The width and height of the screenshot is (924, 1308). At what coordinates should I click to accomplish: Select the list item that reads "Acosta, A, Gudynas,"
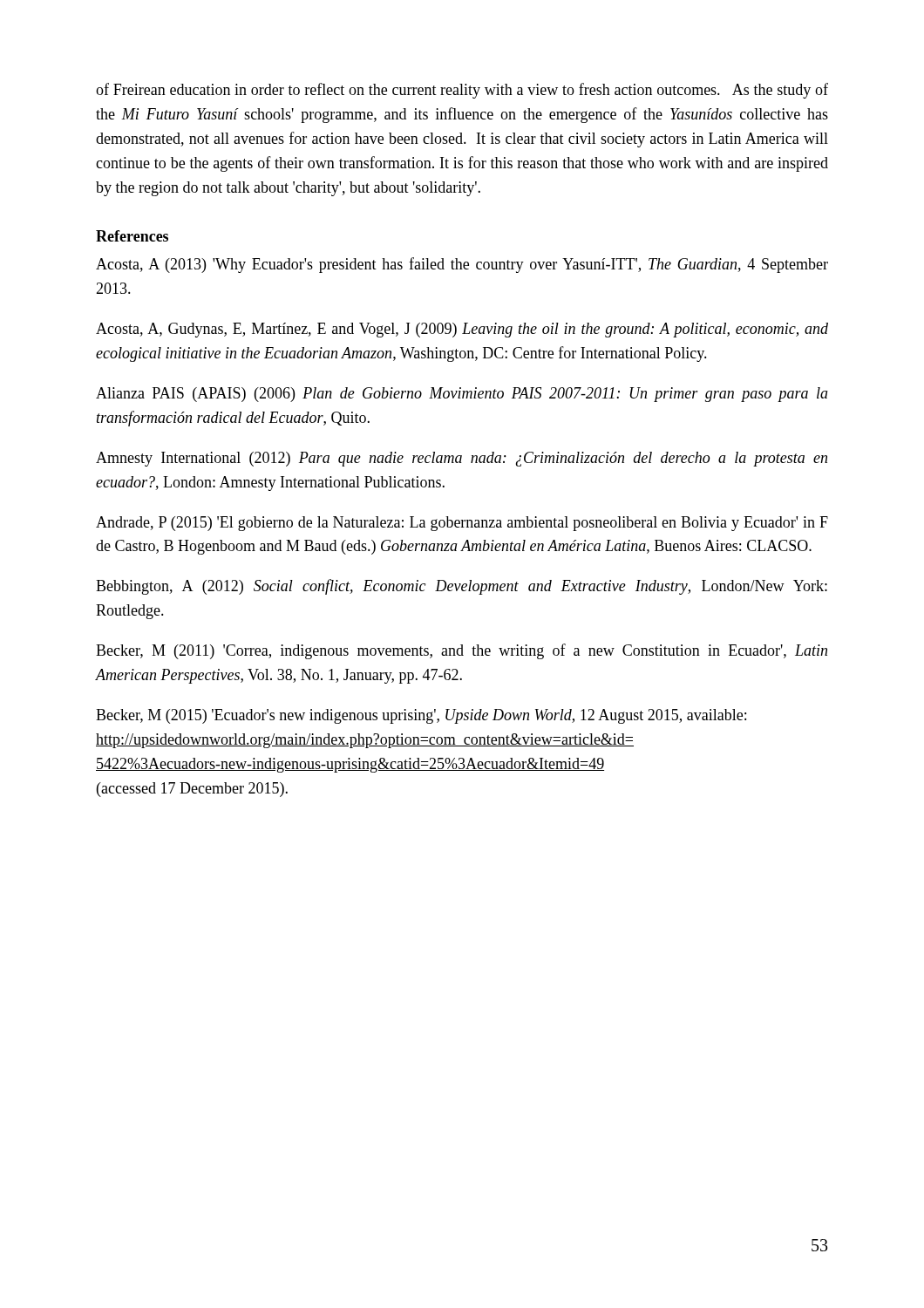pyautogui.click(x=462, y=341)
